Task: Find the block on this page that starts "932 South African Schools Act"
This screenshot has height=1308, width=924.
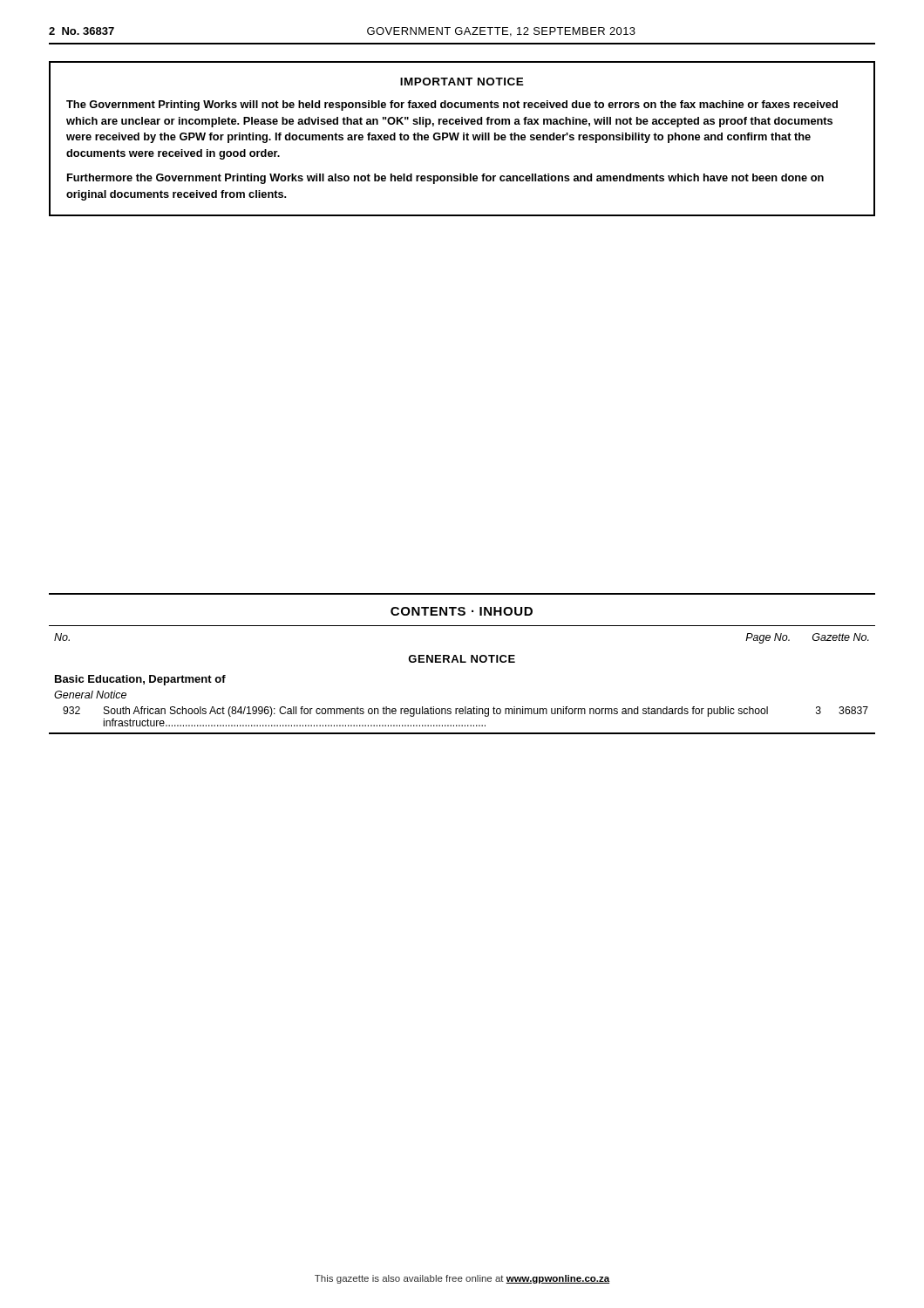Action: (462, 717)
